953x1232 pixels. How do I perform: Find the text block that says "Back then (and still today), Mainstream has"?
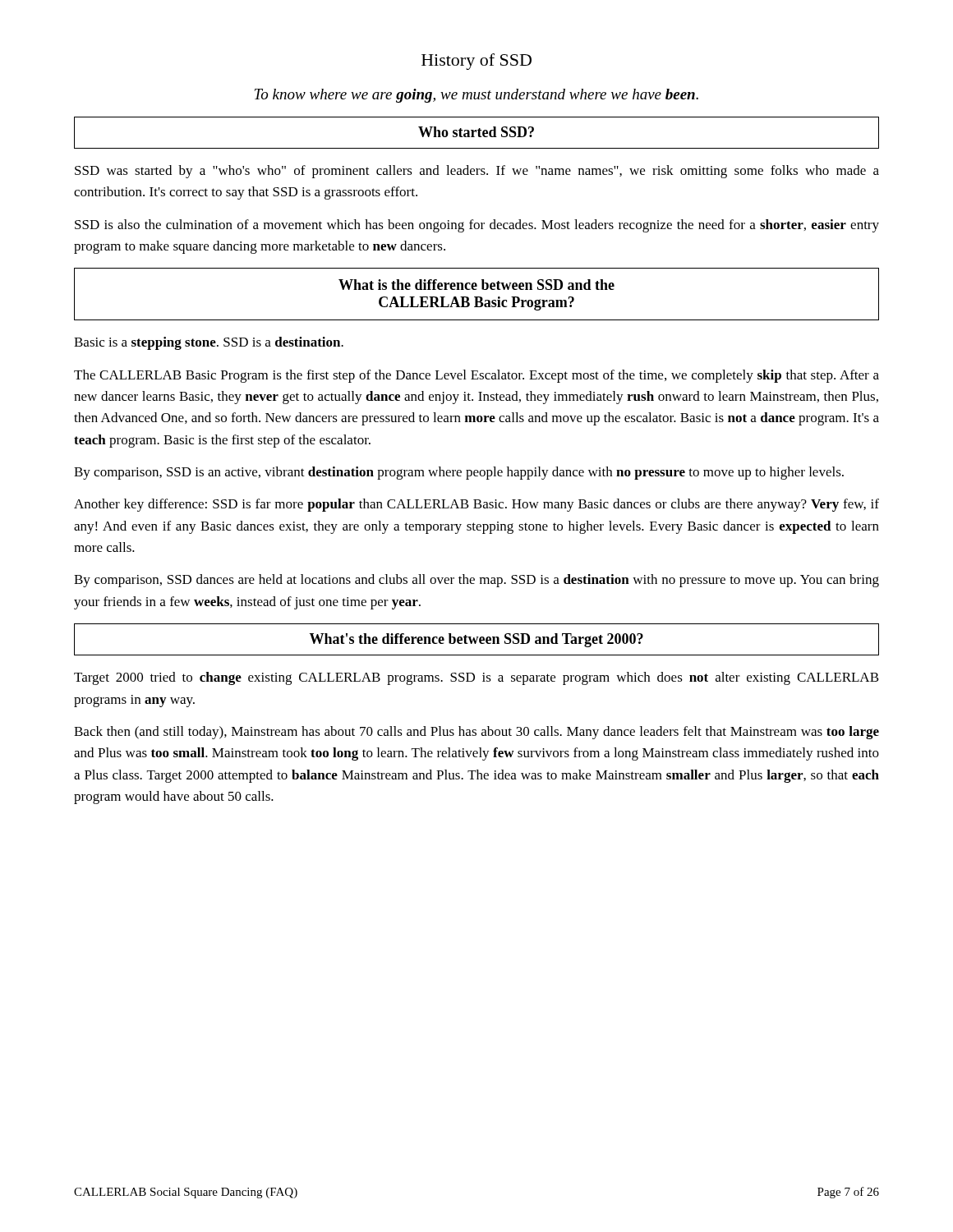pyautogui.click(x=476, y=764)
